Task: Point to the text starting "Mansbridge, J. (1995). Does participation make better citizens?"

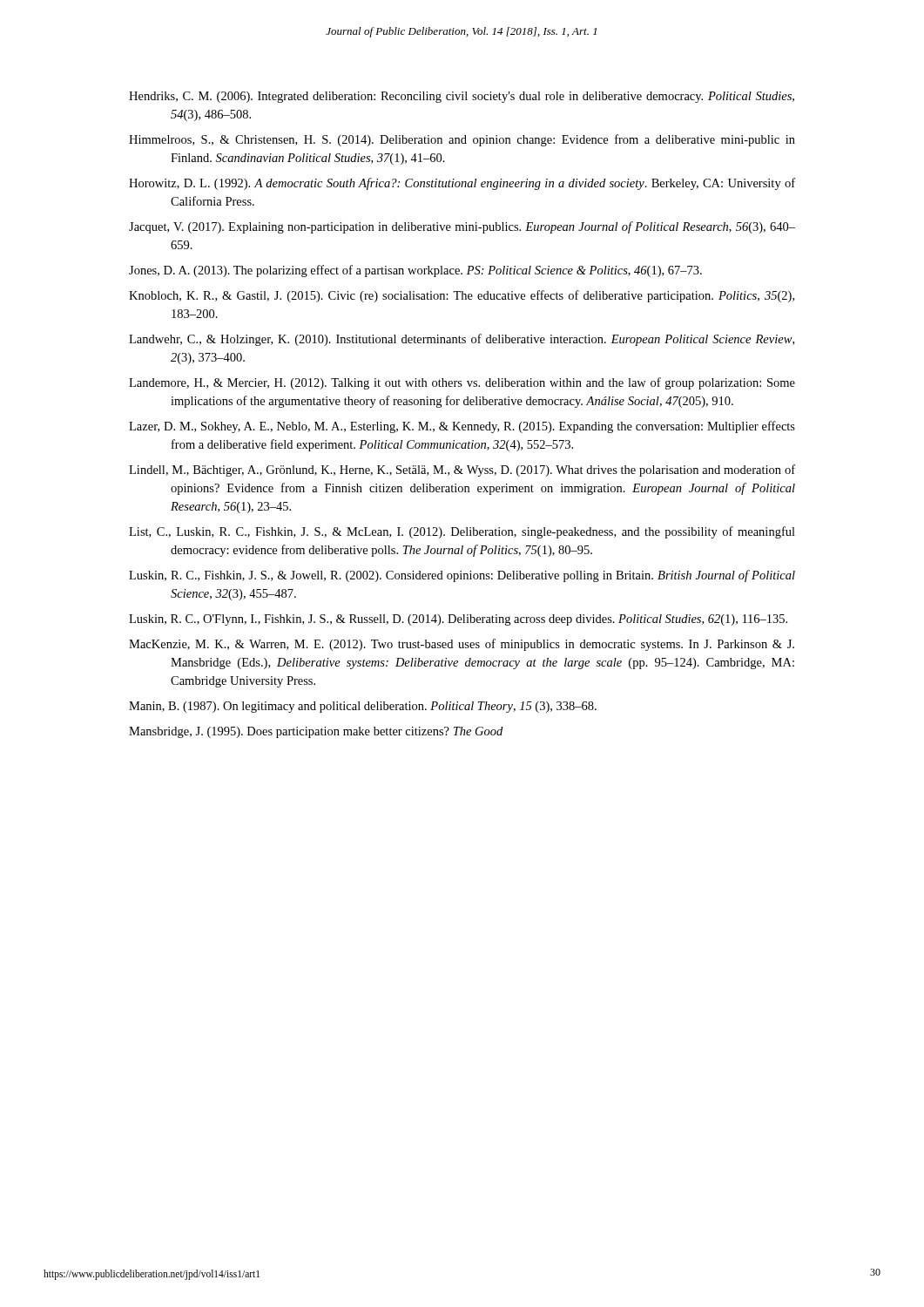Action: (316, 731)
